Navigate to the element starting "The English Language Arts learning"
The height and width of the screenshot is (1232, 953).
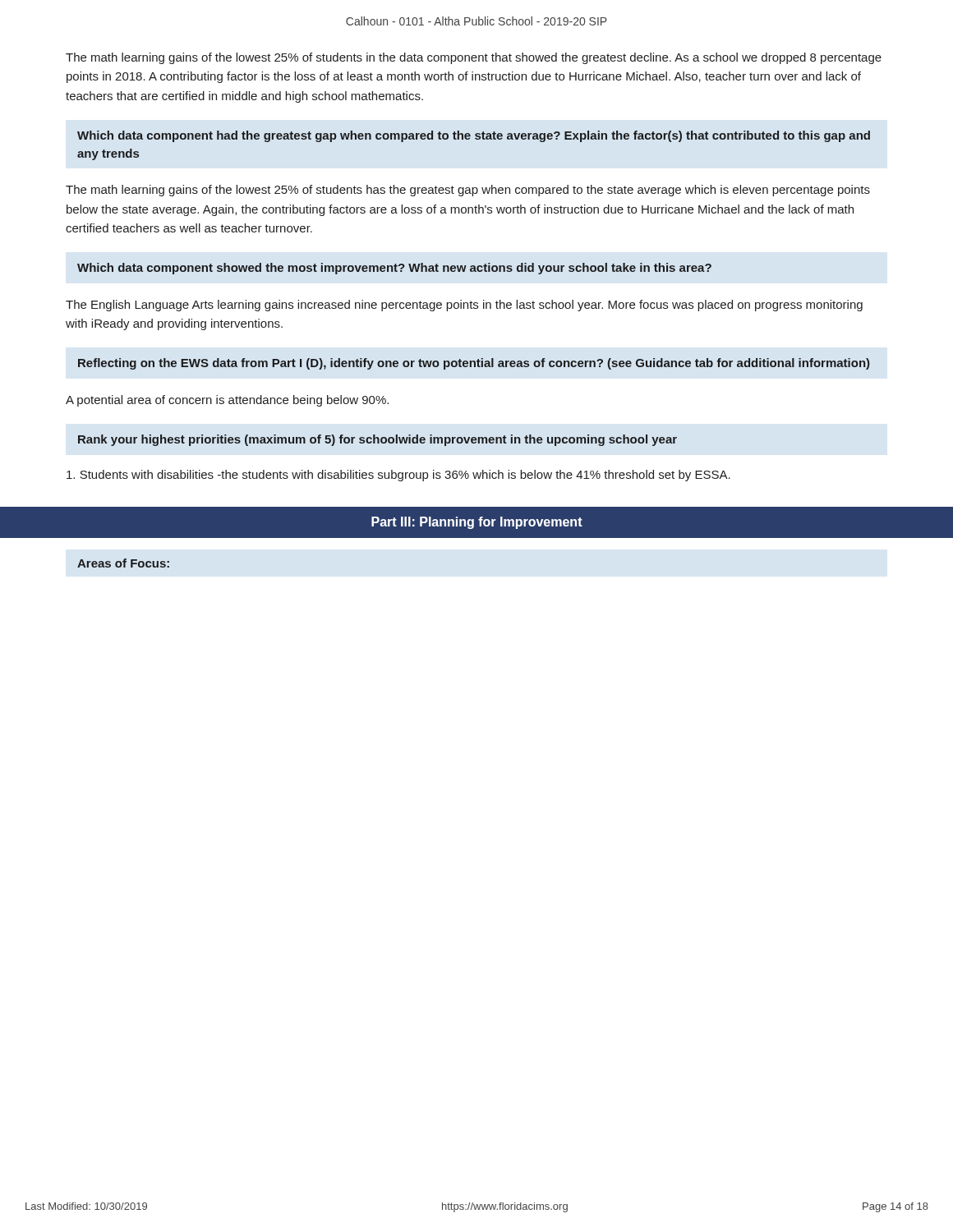tap(464, 314)
